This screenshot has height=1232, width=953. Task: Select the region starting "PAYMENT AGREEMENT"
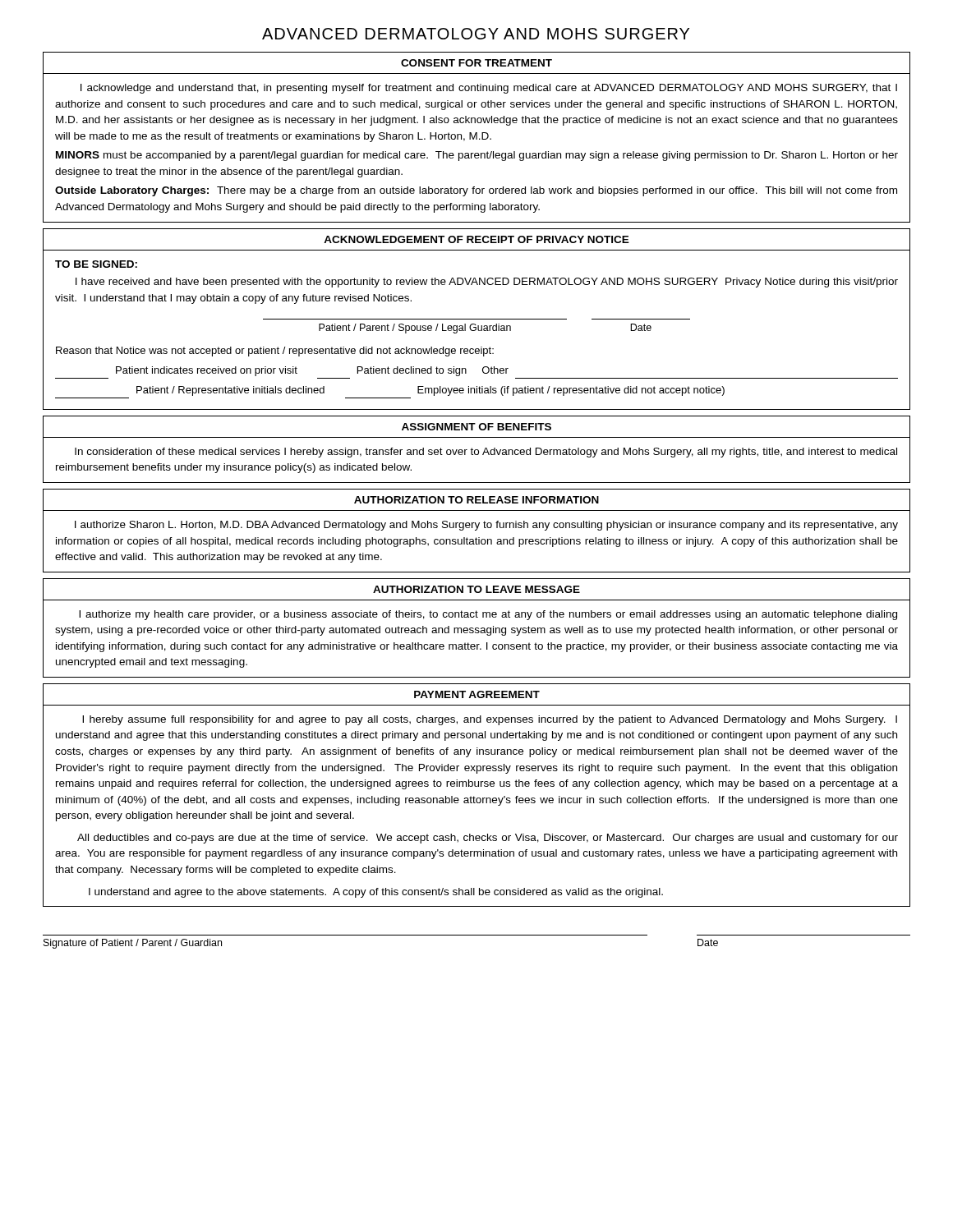coord(476,694)
